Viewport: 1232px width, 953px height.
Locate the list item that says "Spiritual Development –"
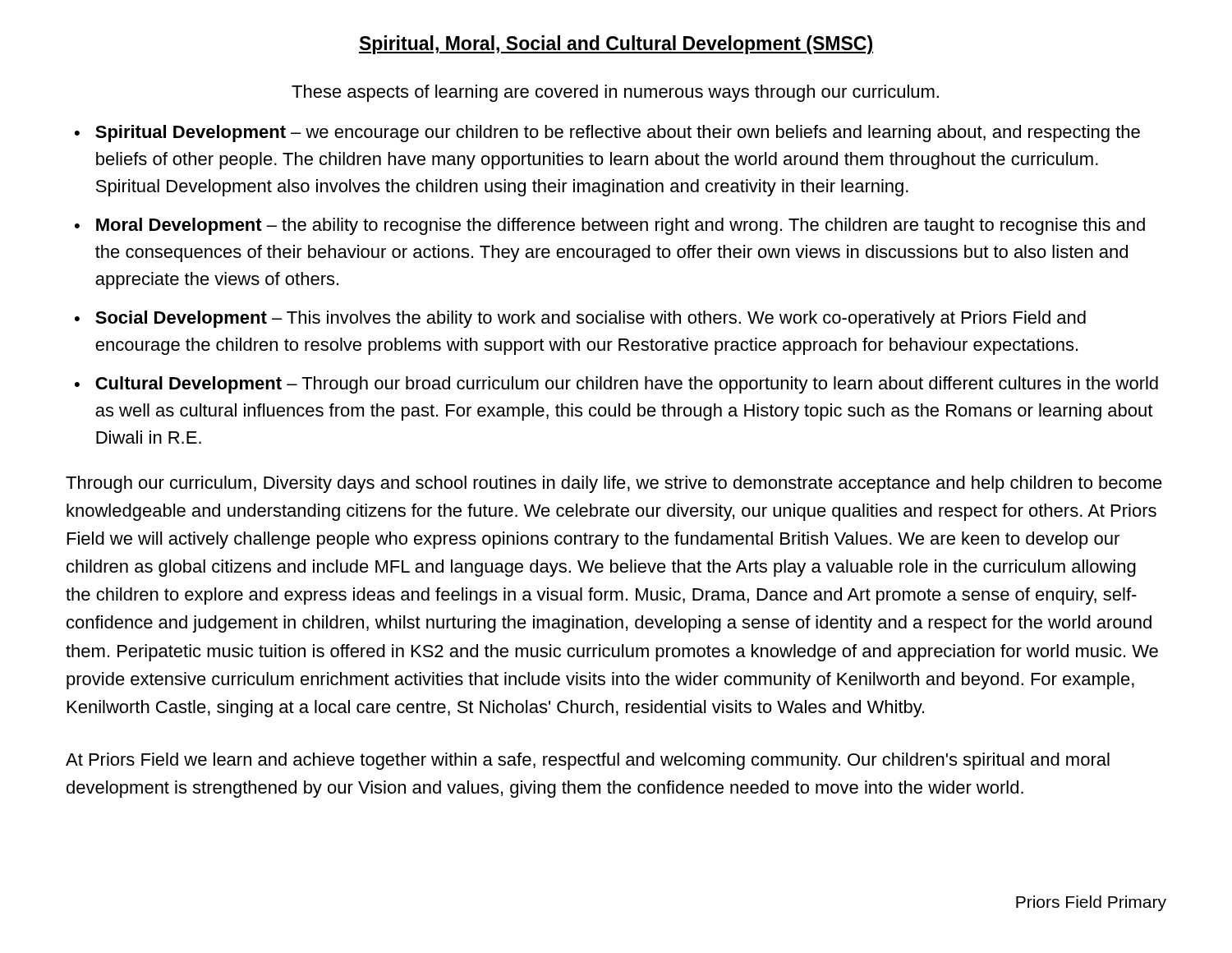tap(631, 159)
